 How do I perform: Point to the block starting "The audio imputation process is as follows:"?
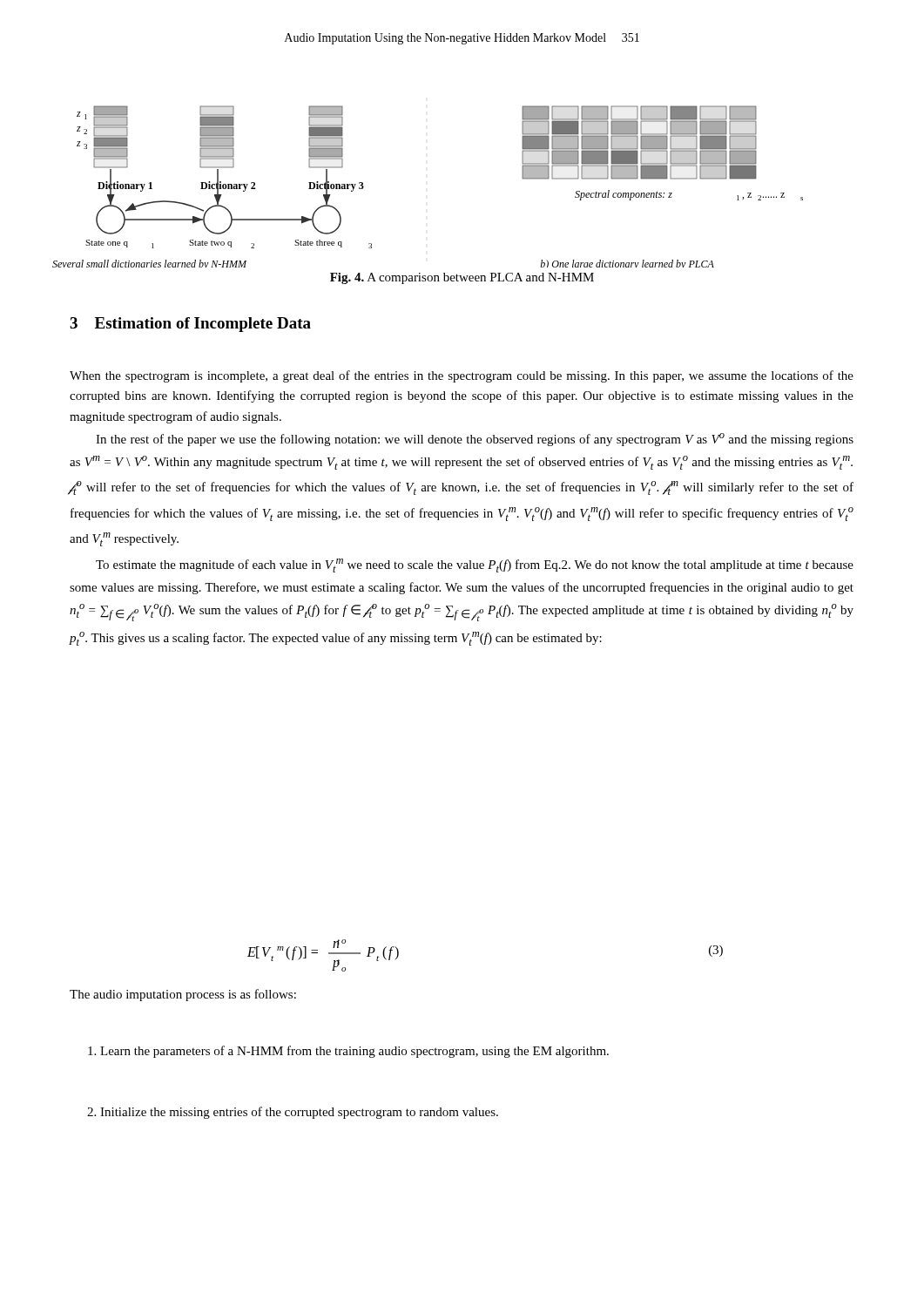pyautogui.click(x=183, y=995)
